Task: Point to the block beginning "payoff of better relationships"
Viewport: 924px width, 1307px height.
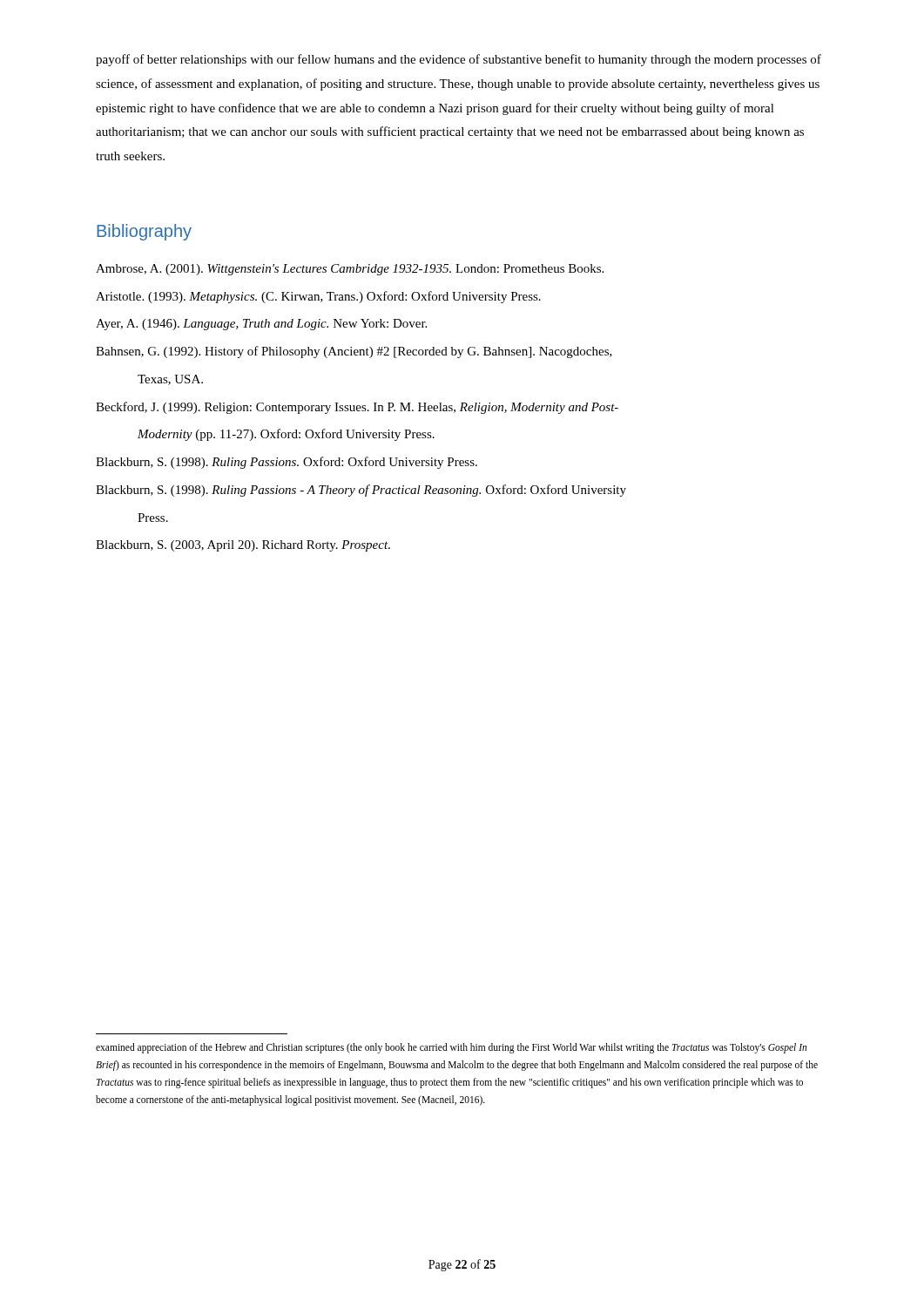Action: 458,108
